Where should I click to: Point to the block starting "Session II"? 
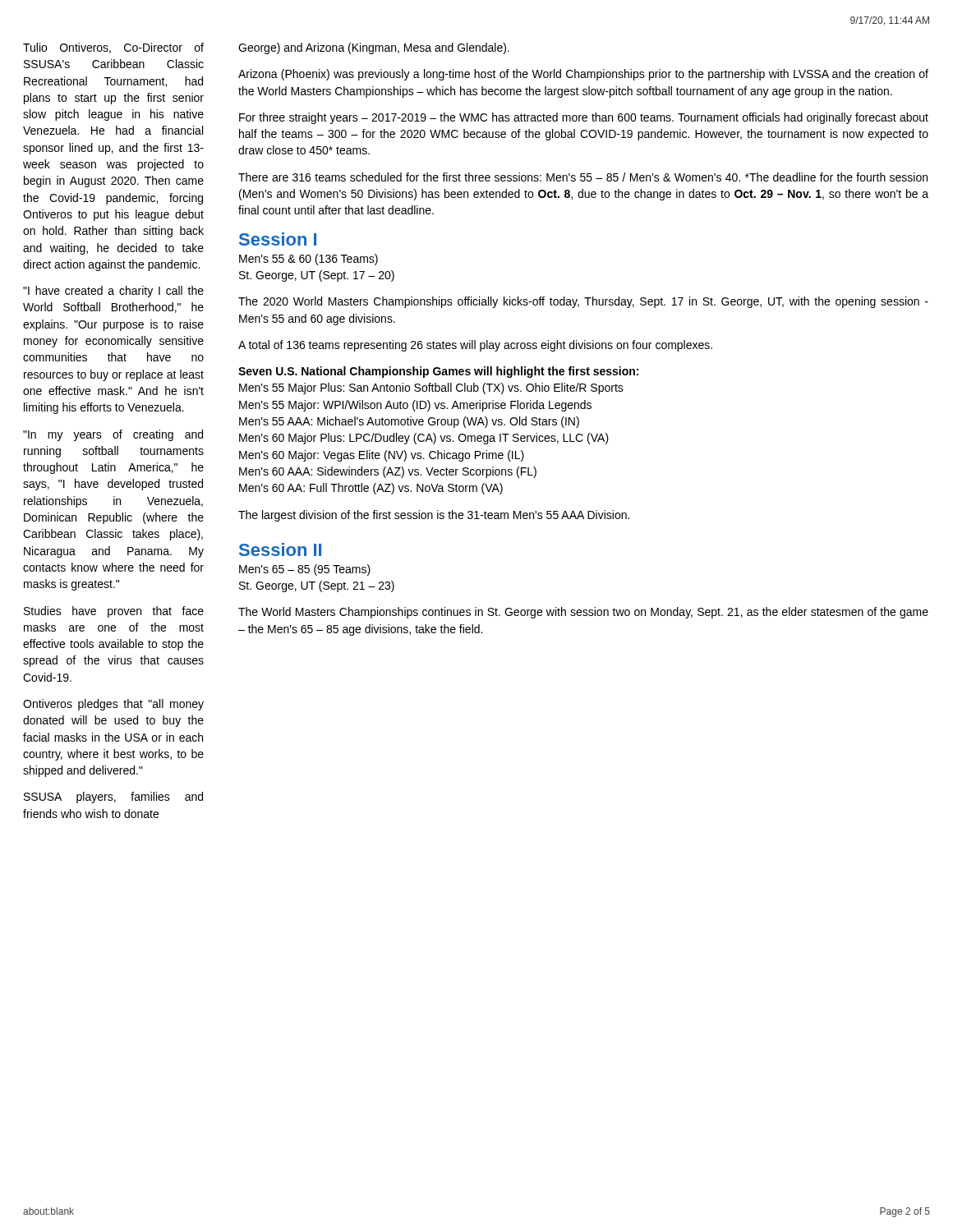[x=280, y=550]
